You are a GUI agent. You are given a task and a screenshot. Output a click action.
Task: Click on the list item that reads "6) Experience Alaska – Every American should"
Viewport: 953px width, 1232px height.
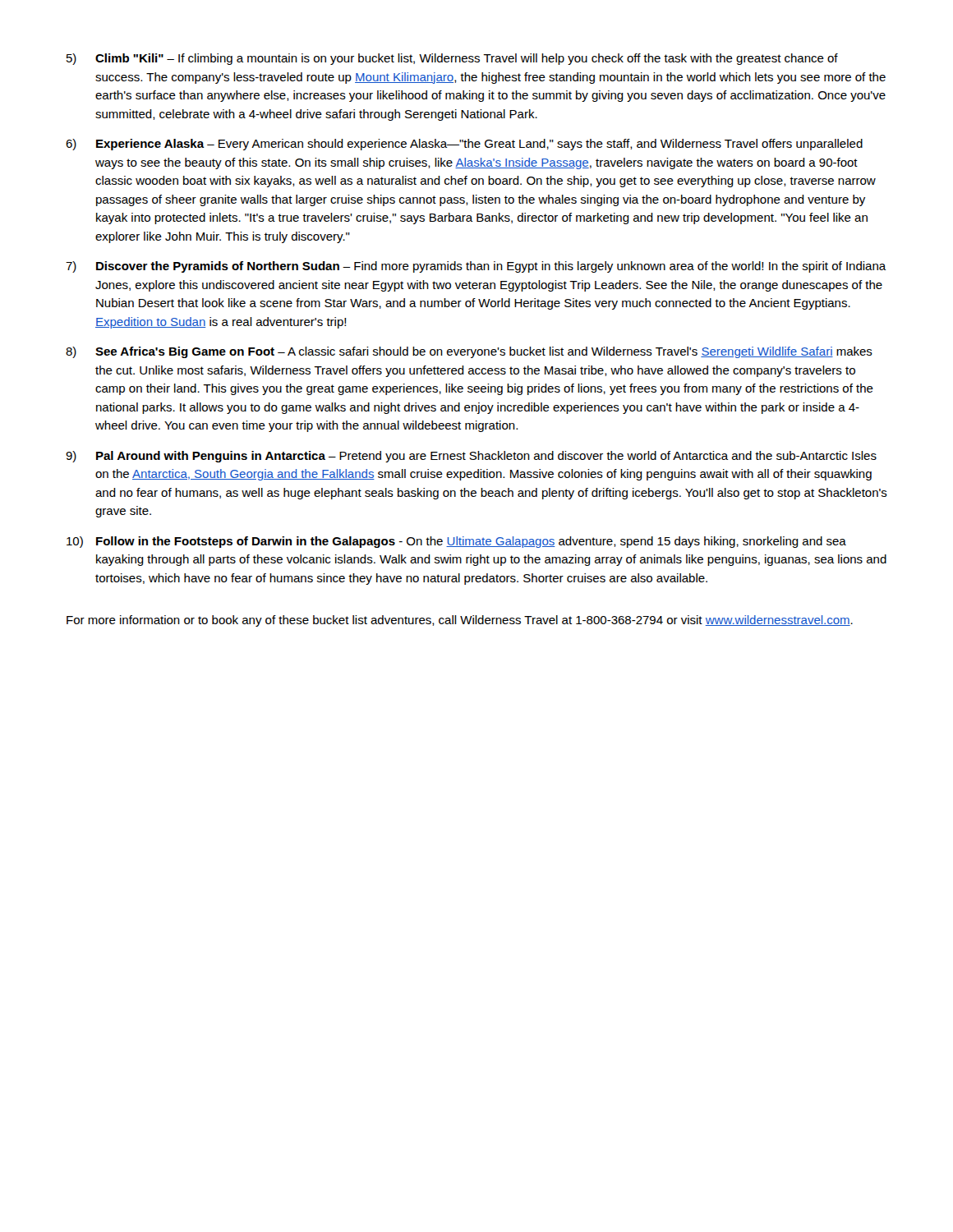(476, 190)
